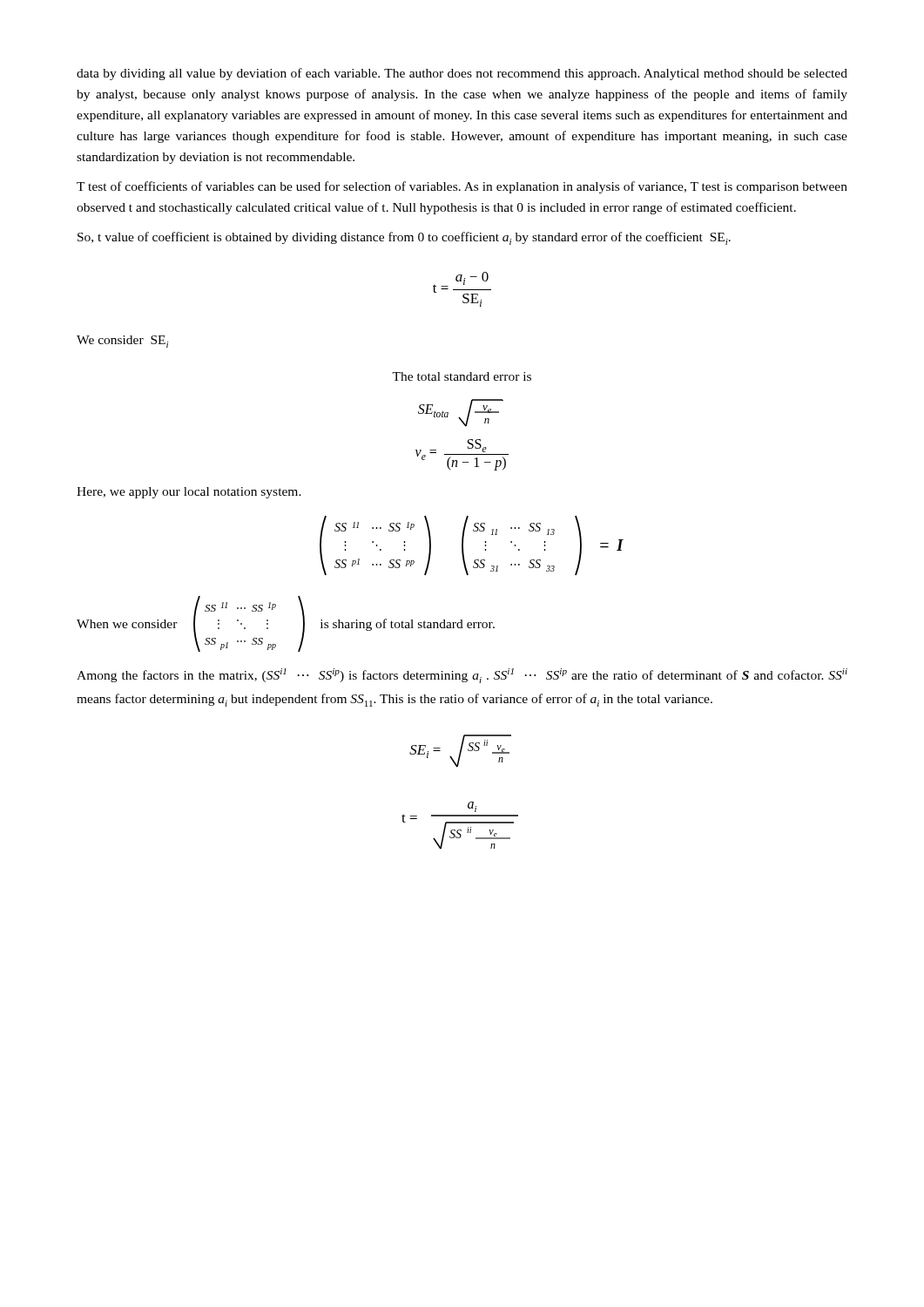Find the formula that reads "SS 11 ⋯ SS"
This screenshot has width=924, height=1307.
(x=462, y=545)
